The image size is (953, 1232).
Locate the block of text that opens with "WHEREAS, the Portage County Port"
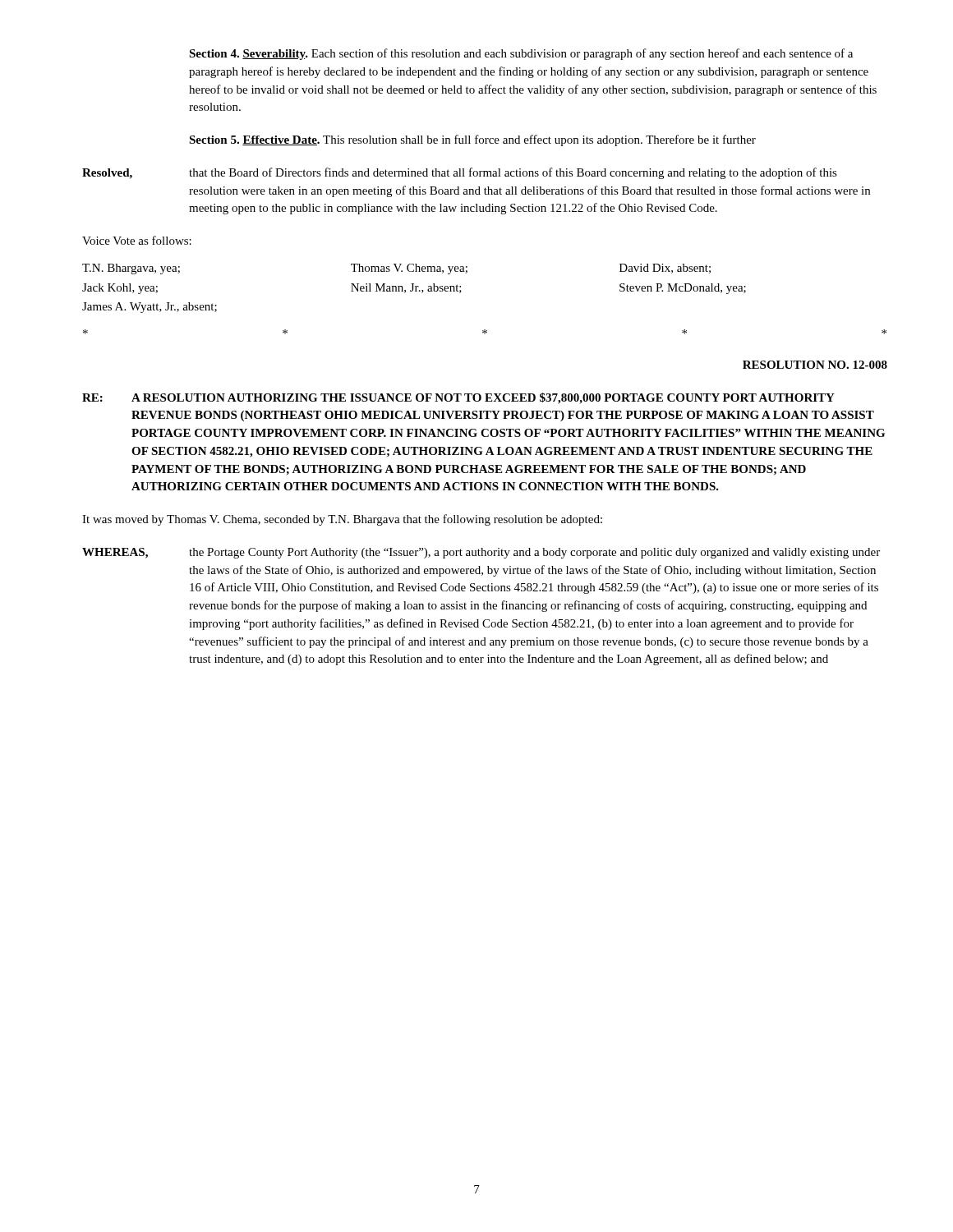coord(485,606)
